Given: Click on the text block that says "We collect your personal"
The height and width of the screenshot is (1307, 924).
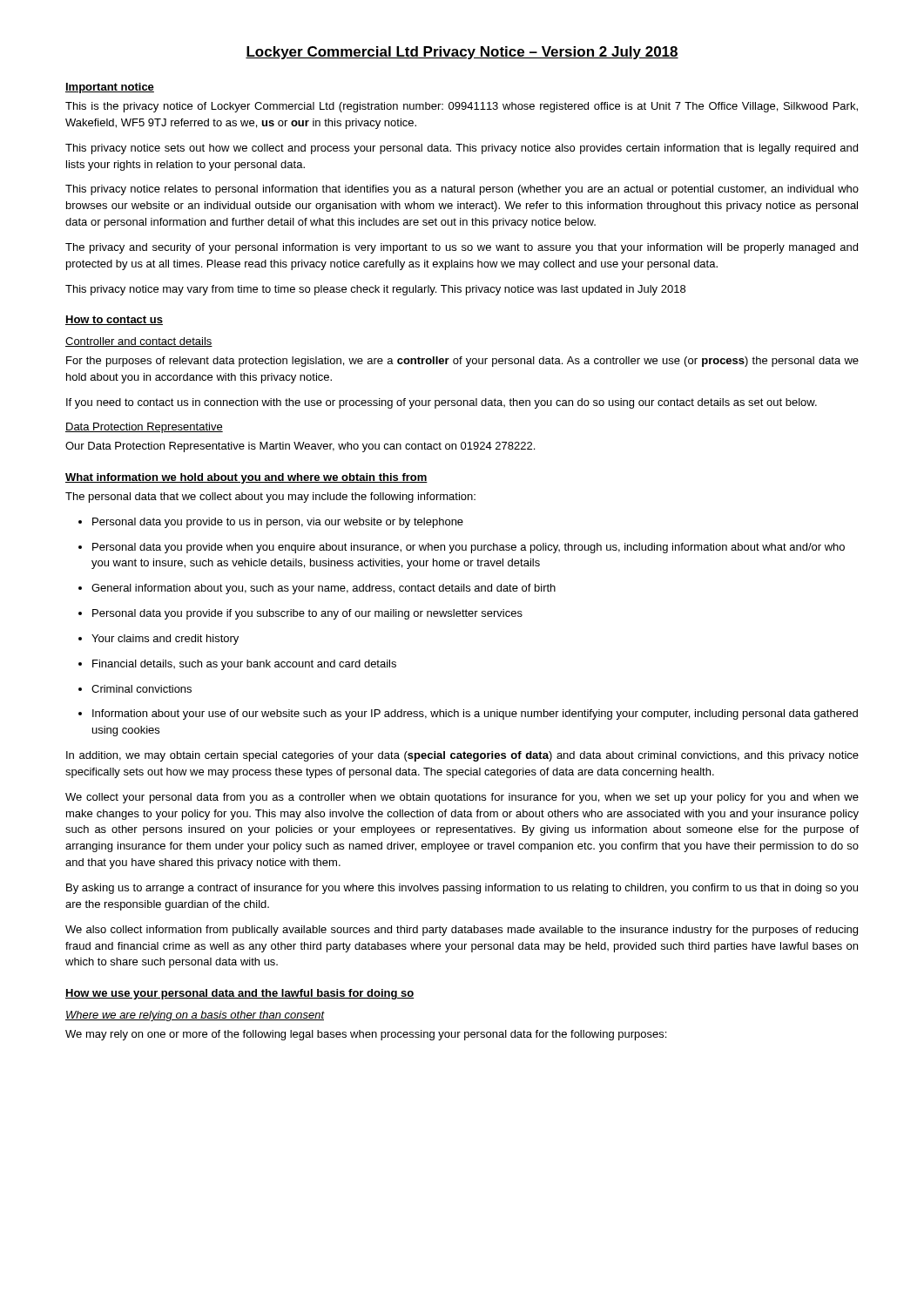Looking at the screenshot, I should [x=462, y=830].
